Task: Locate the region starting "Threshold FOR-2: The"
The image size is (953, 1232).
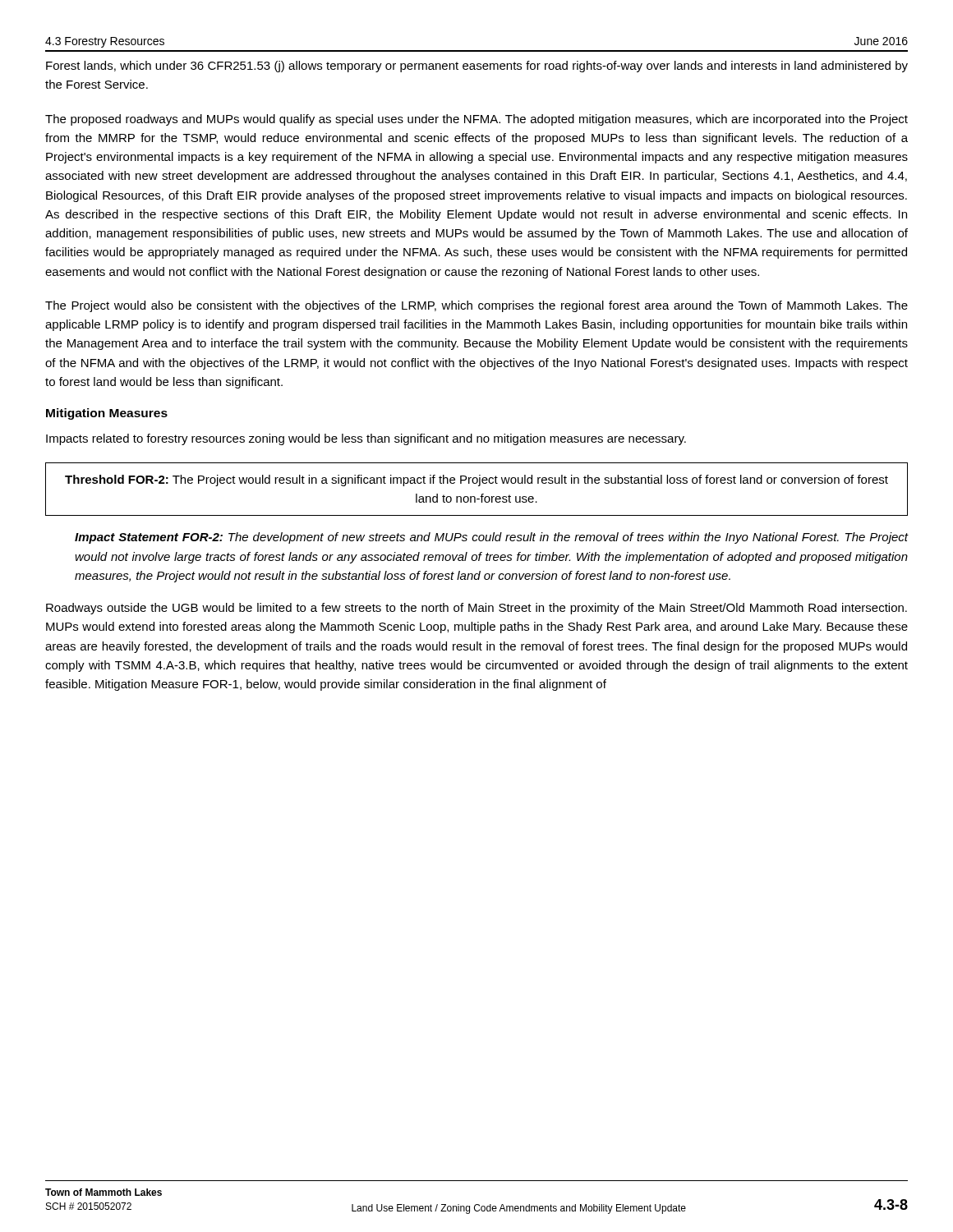Action: 476,489
